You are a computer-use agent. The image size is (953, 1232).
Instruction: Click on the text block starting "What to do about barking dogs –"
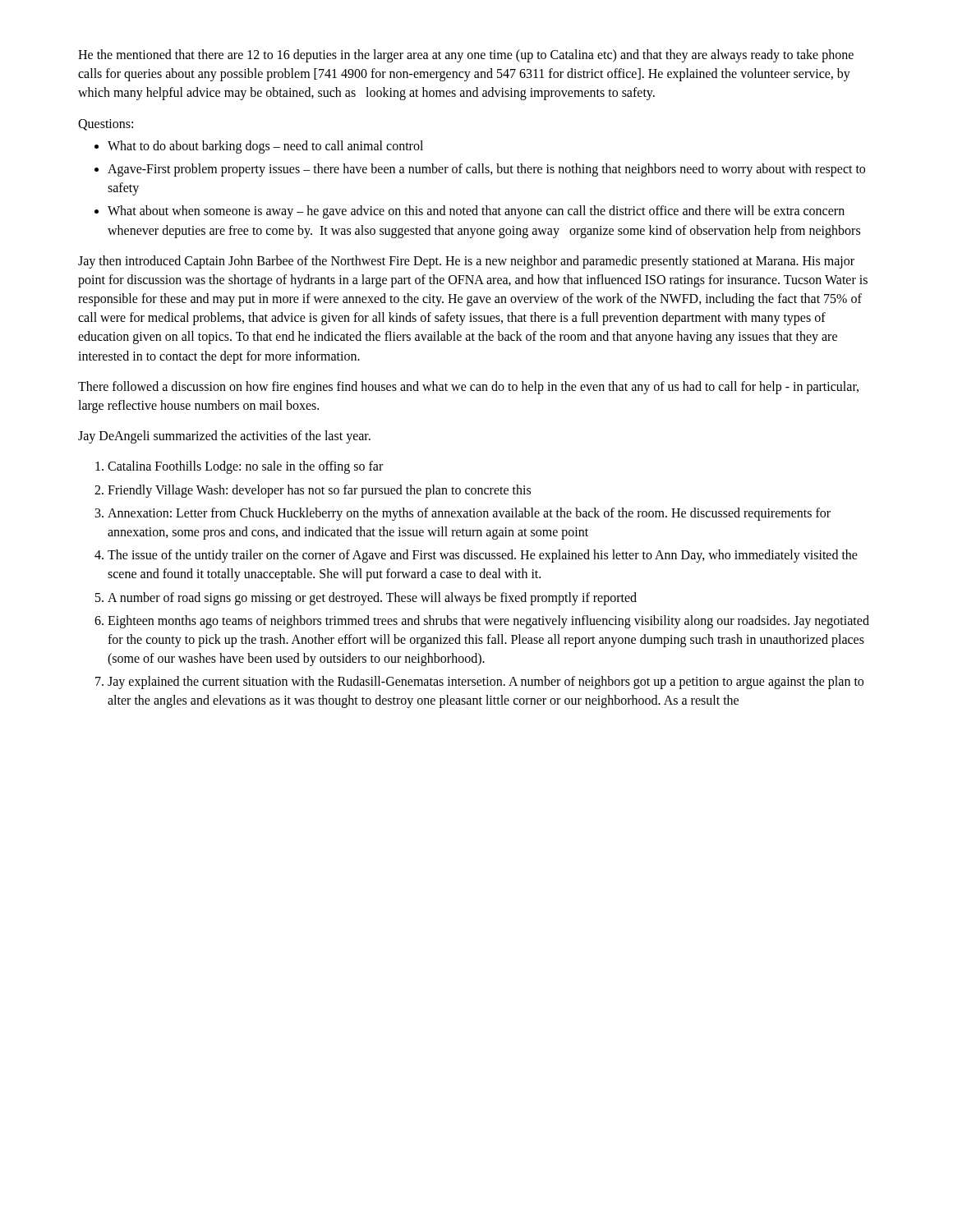click(x=266, y=146)
